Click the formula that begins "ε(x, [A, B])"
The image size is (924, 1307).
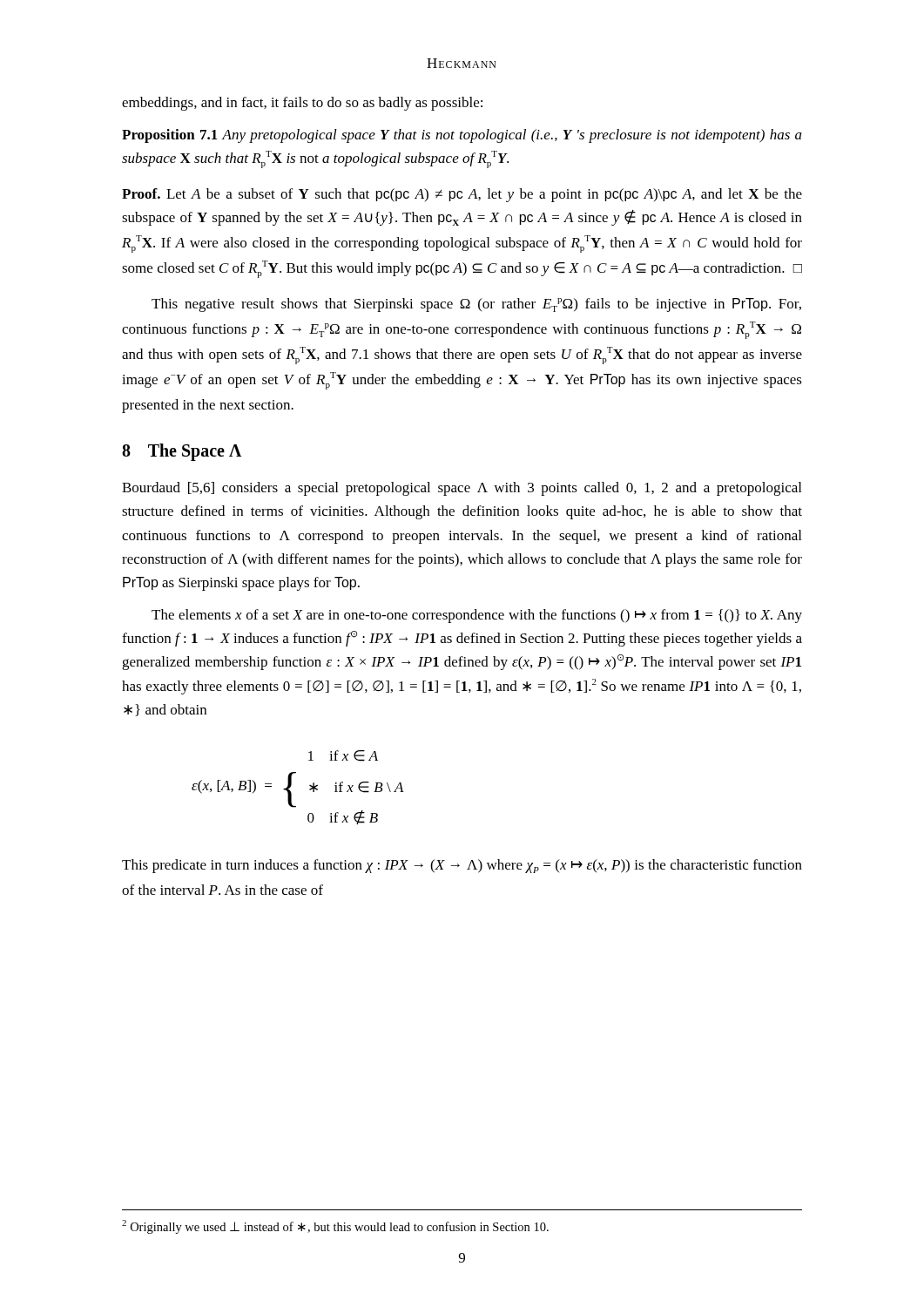(x=298, y=787)
